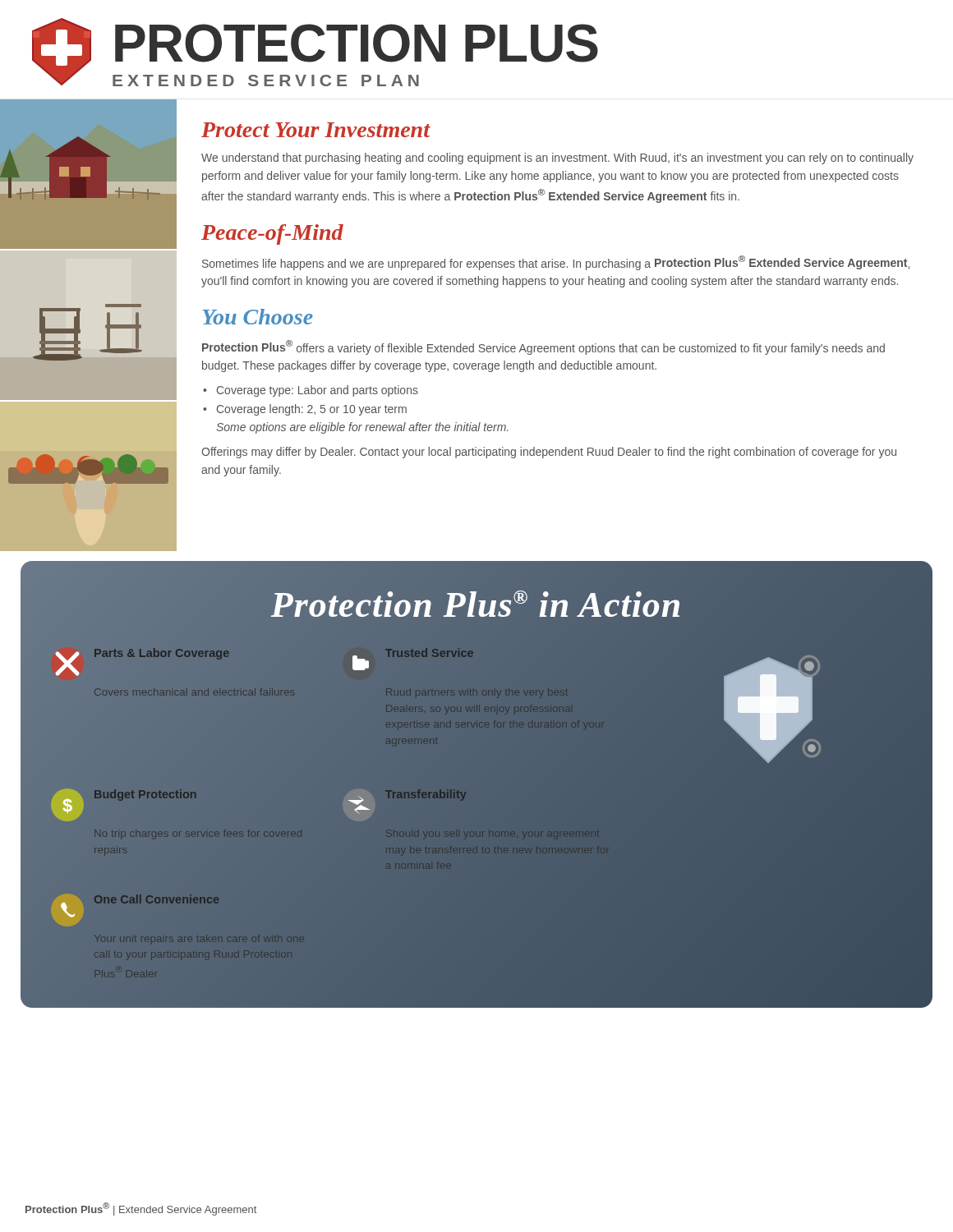
Task: Select the section header that reads "You Choose"
Action: click(257, 316)
